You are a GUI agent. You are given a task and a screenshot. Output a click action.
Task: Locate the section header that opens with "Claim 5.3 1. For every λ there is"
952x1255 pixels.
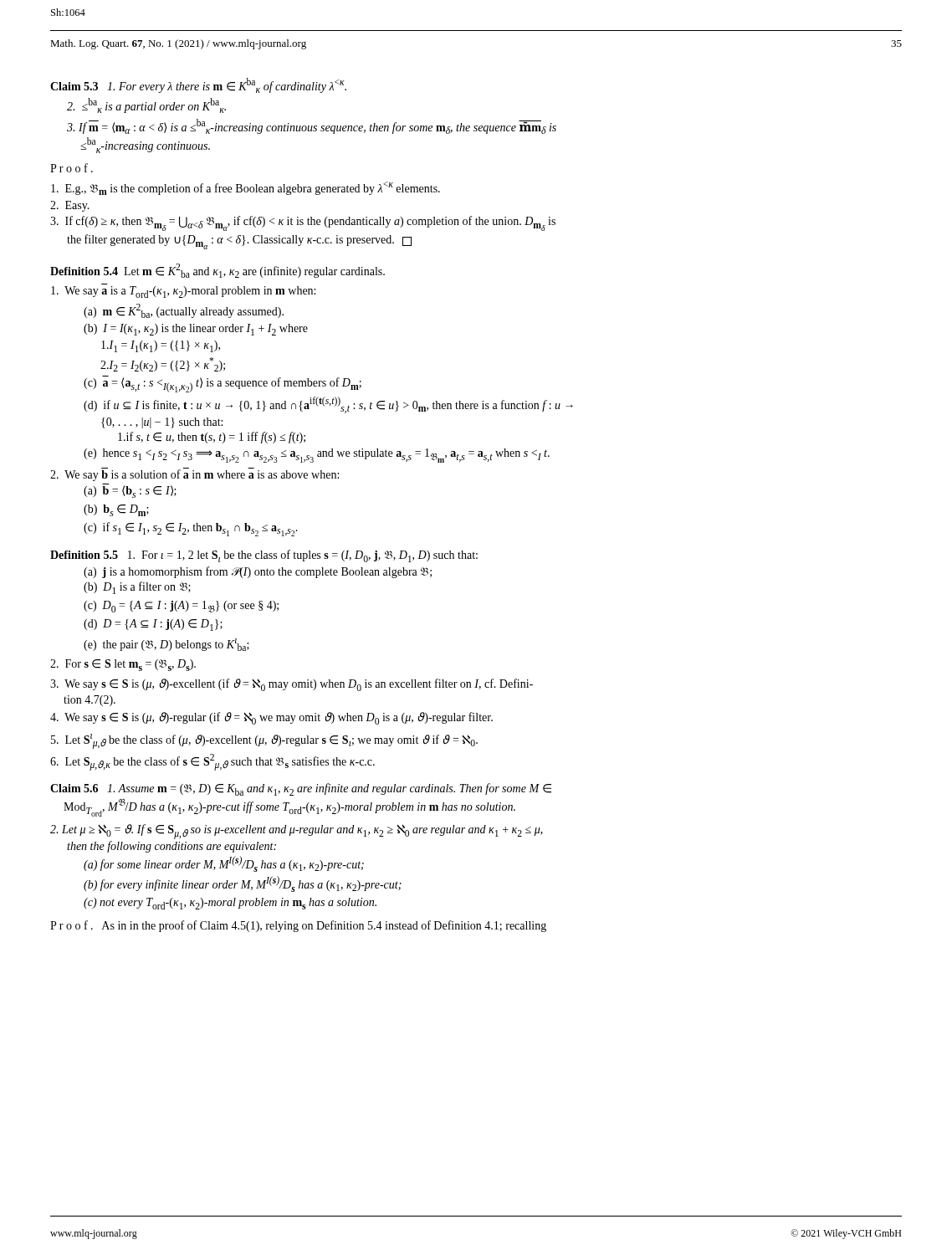coord(199,86)
